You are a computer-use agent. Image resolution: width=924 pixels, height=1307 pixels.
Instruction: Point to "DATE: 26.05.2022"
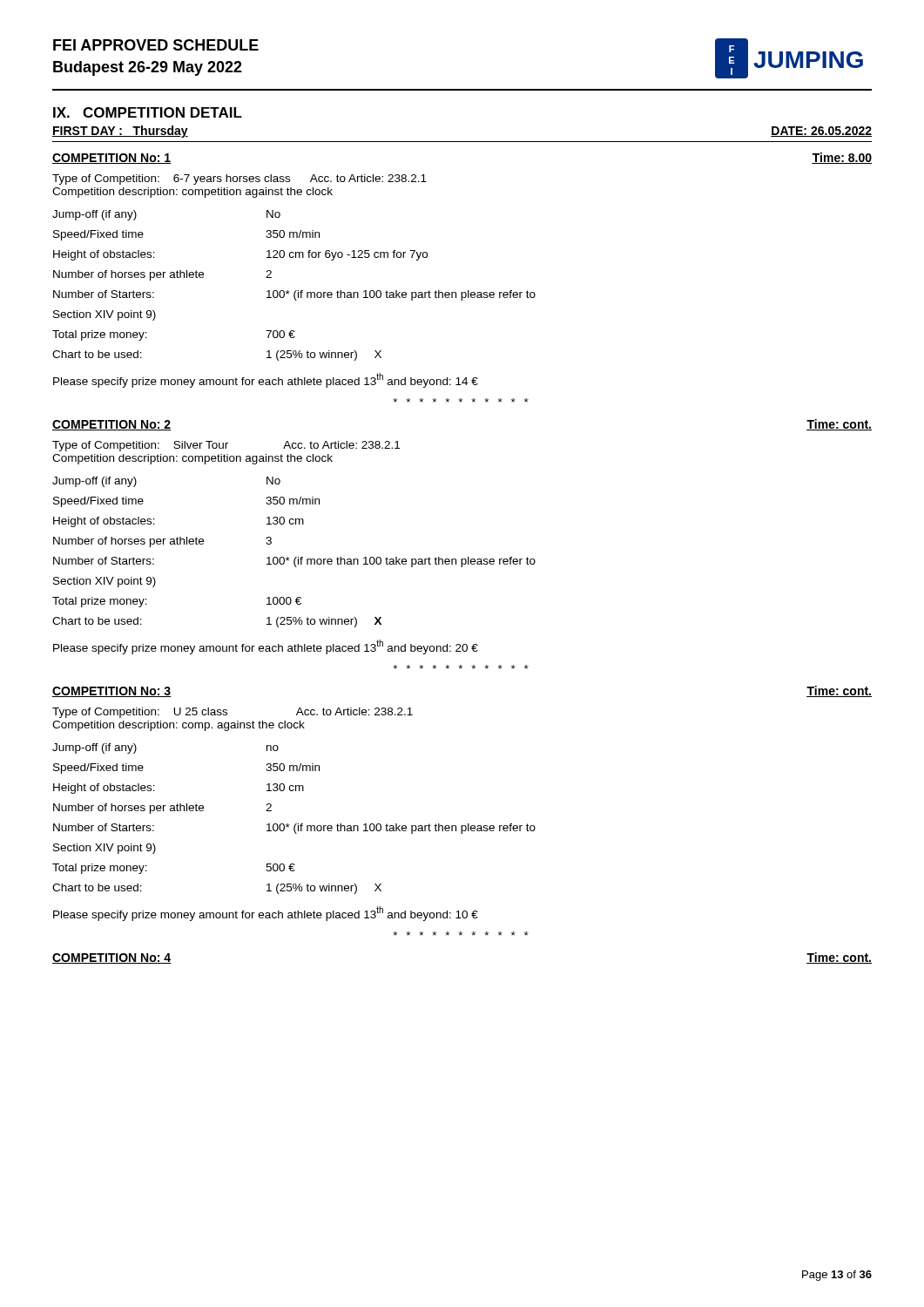(x=821, y=131)
